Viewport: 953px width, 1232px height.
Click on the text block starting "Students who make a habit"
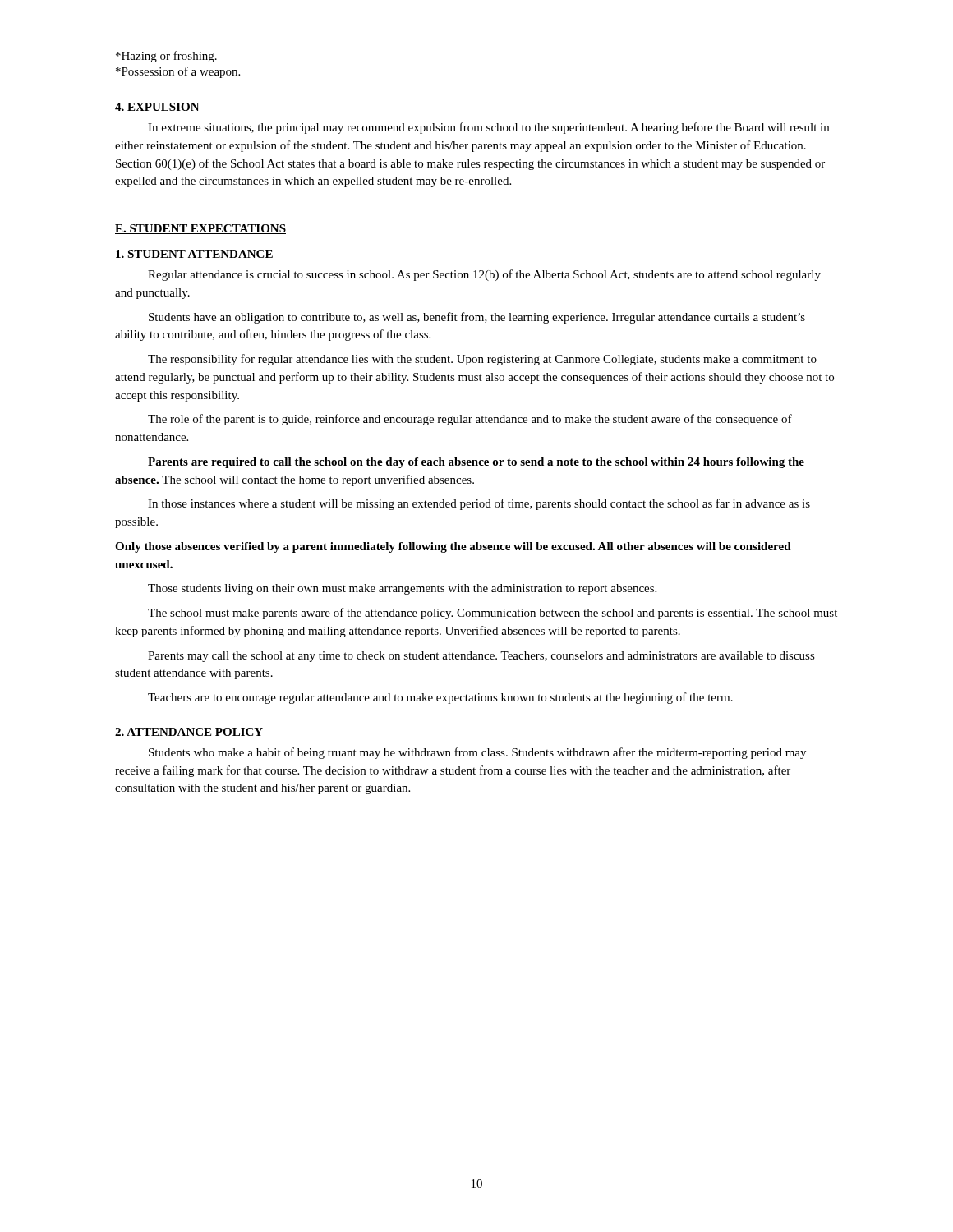(461, 770)
